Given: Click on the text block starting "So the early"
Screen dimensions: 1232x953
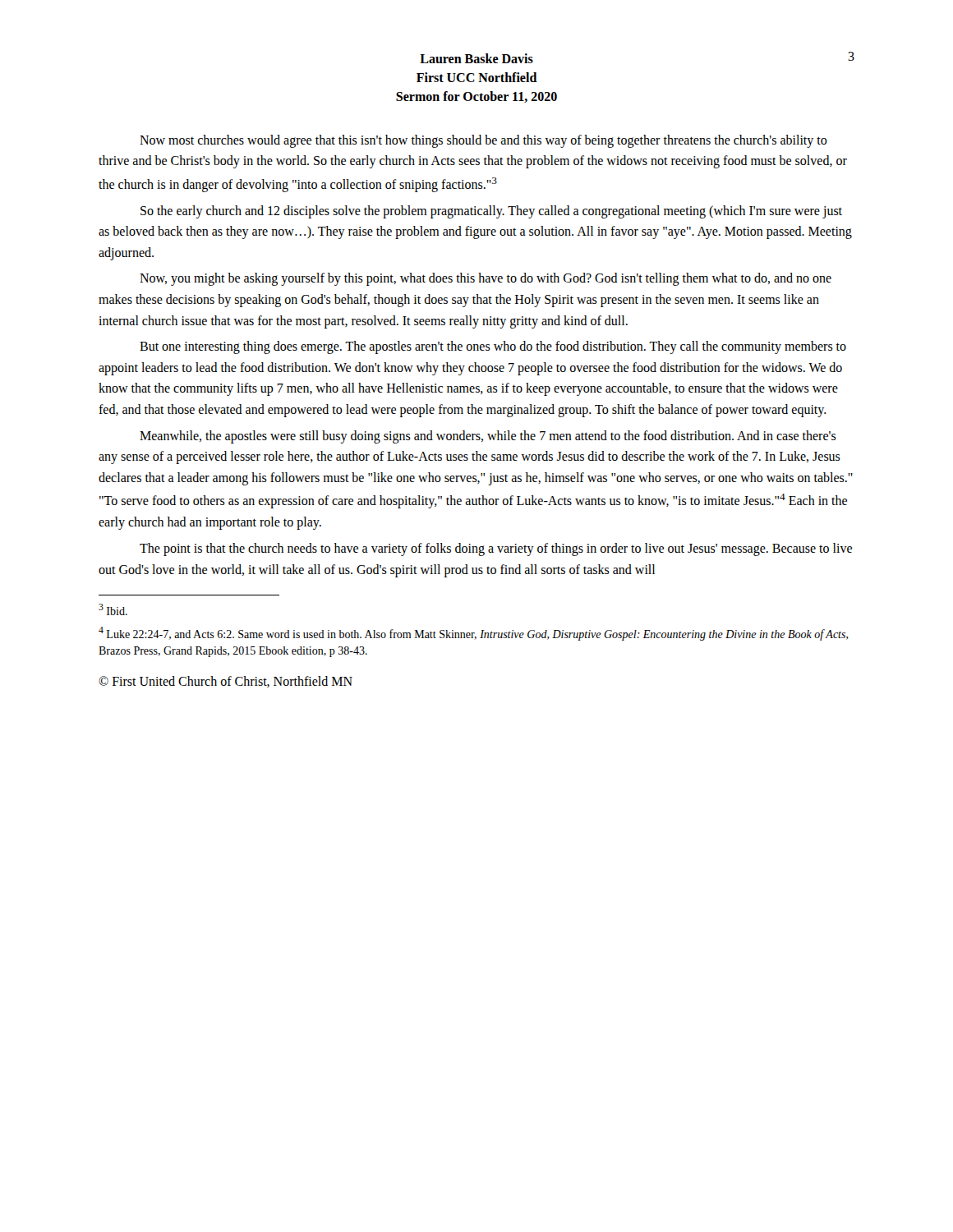Looking at the screenshot, I should coord(476,232).
